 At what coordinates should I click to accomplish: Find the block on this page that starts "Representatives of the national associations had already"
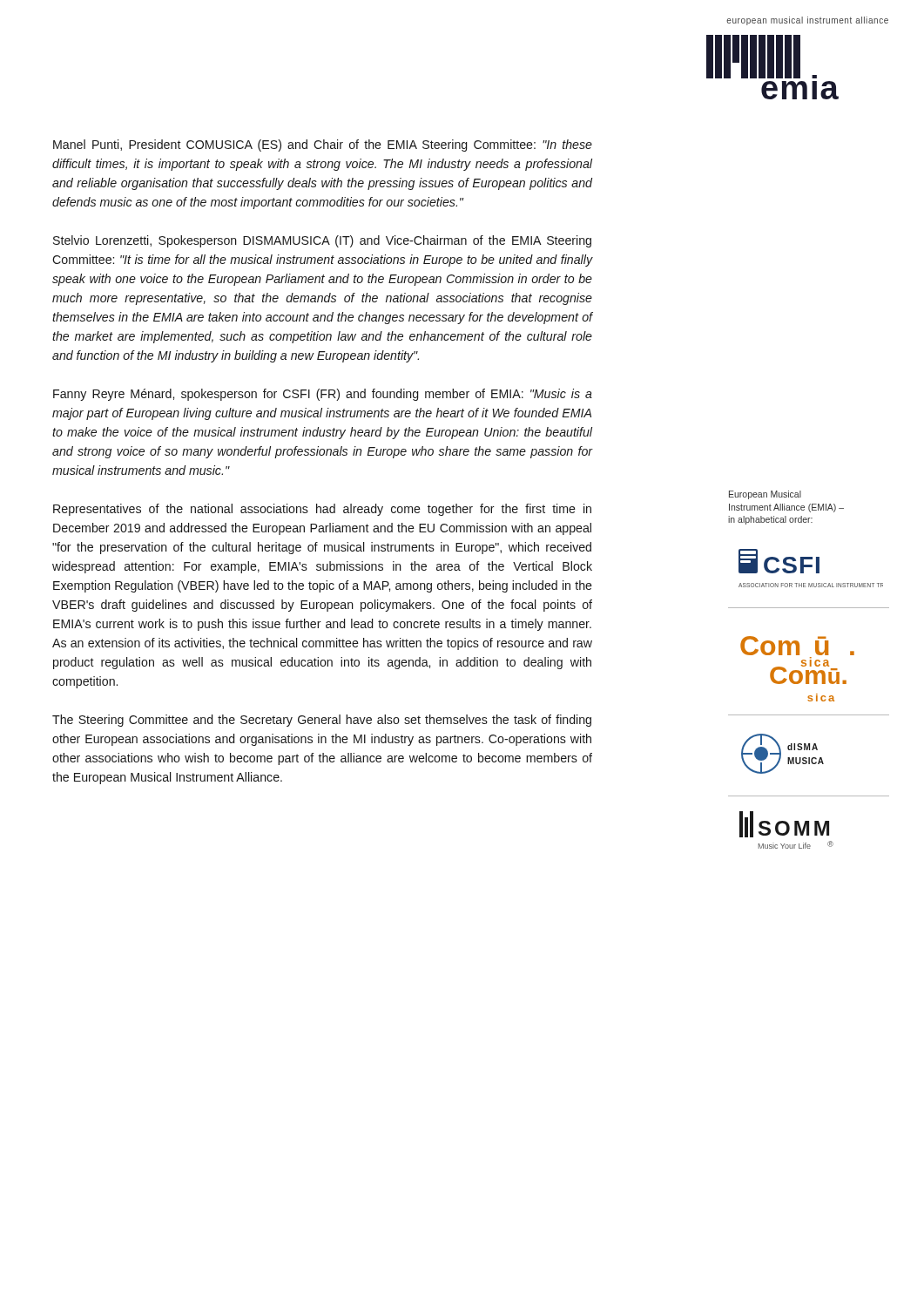click(x=322, y=595)
